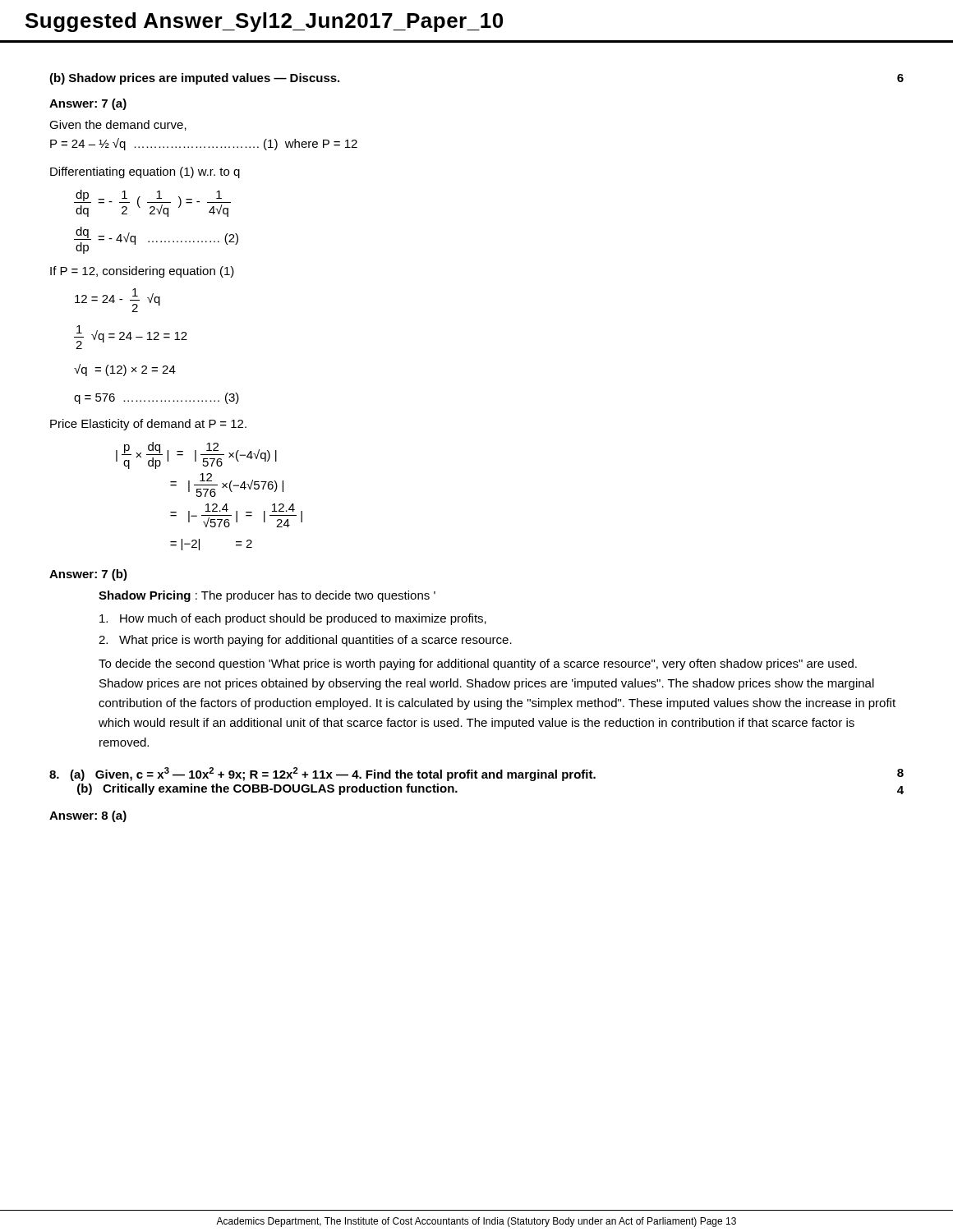Viewport: 953px width, 1232px height.
Task: Navigate to the passage starting "√q = (12) × 2 = 24"
Action: tap(125, 369)
